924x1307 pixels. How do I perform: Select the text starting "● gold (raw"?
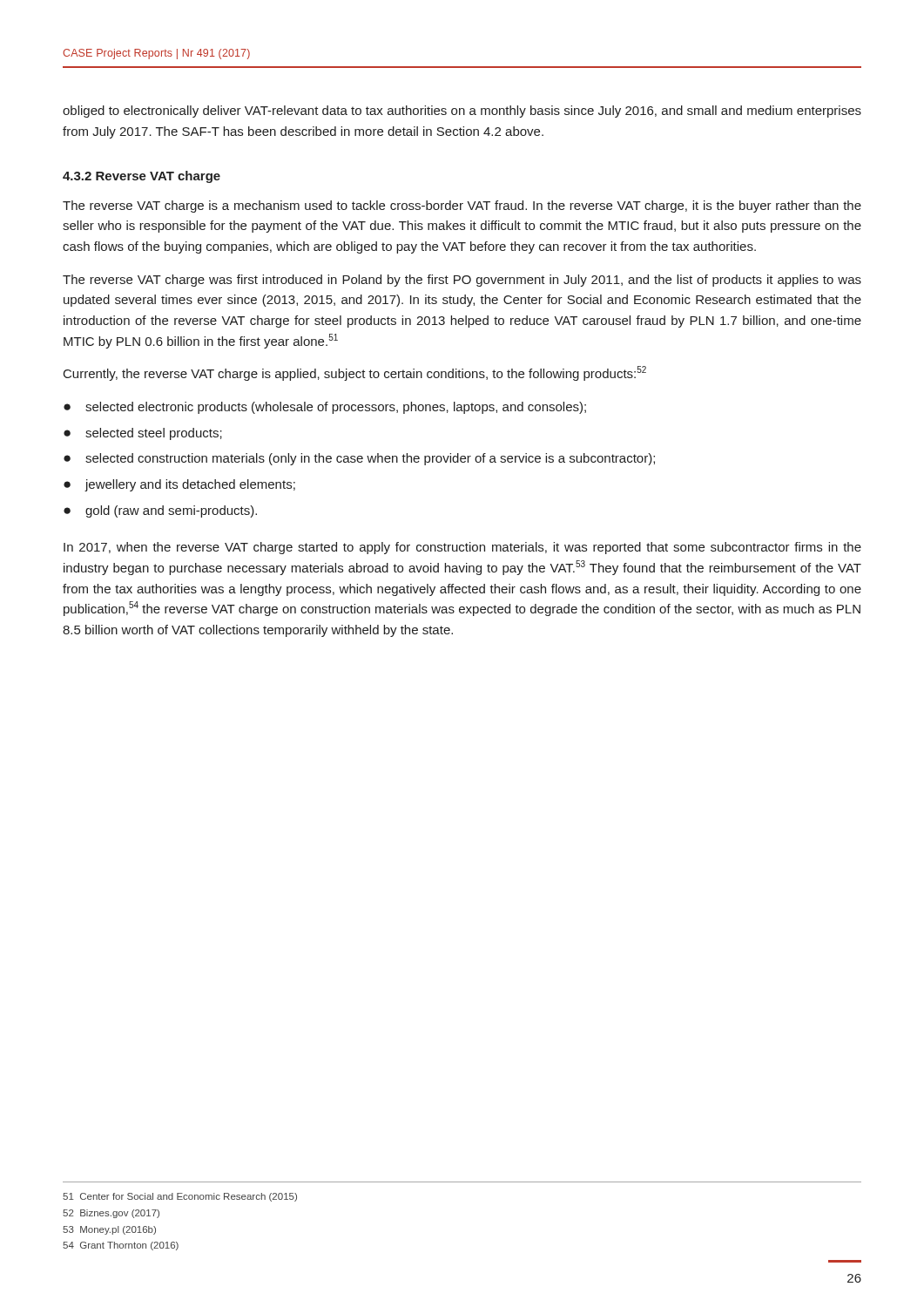[160, 511]
